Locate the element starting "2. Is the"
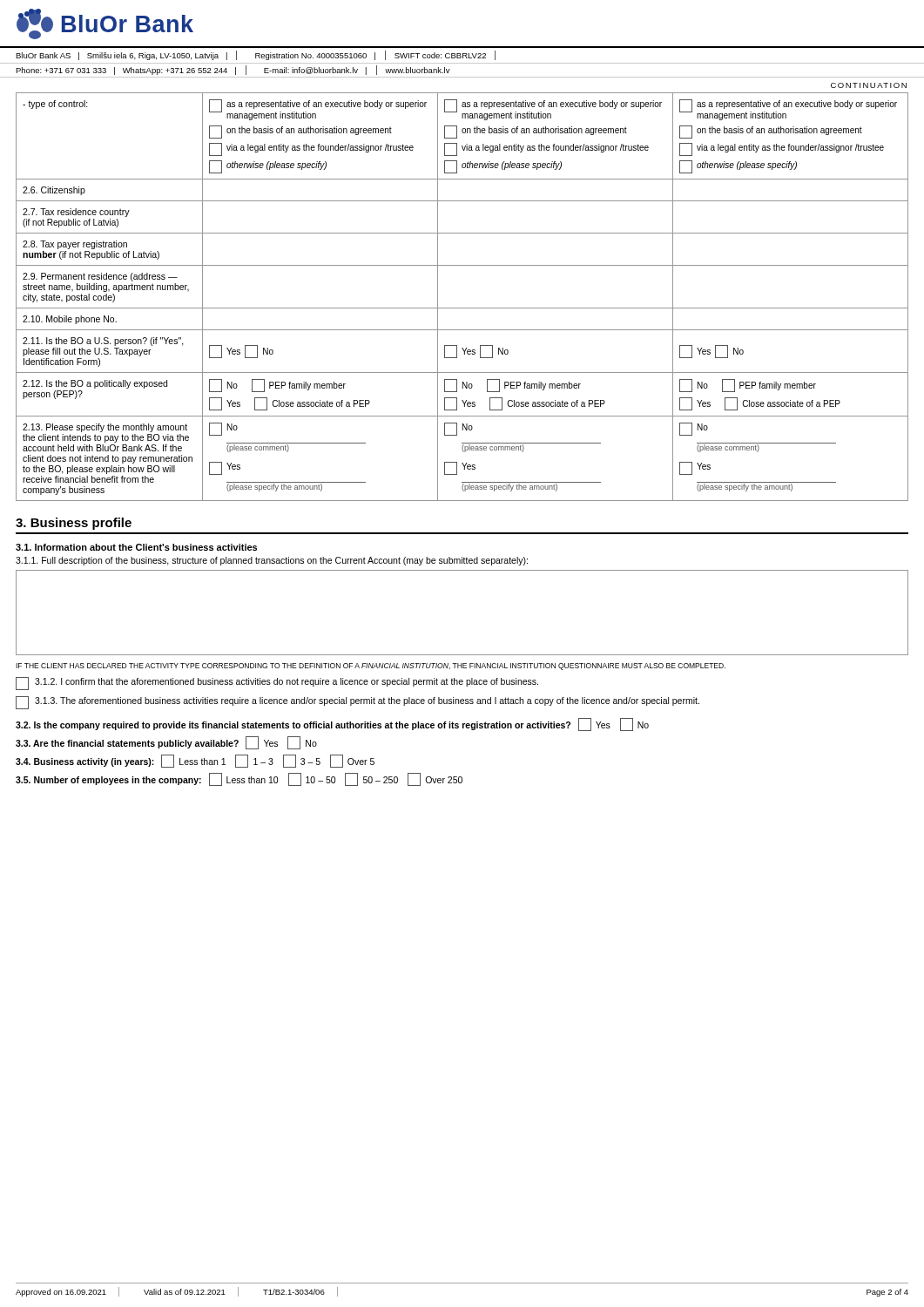This screenshot has height=1307, width=924. coord(332,724)
